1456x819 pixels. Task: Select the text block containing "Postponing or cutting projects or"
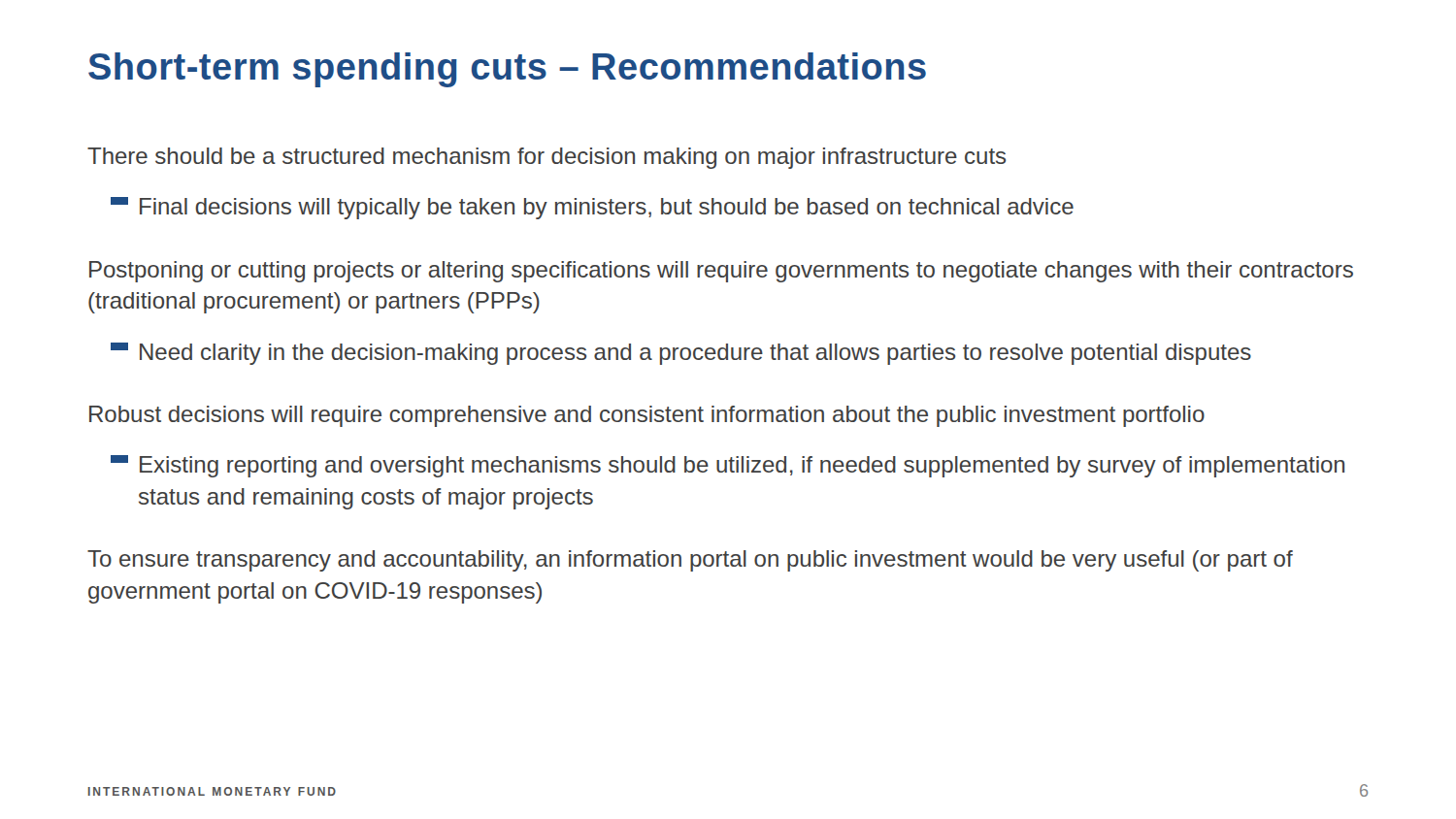[x=721, y=285]
